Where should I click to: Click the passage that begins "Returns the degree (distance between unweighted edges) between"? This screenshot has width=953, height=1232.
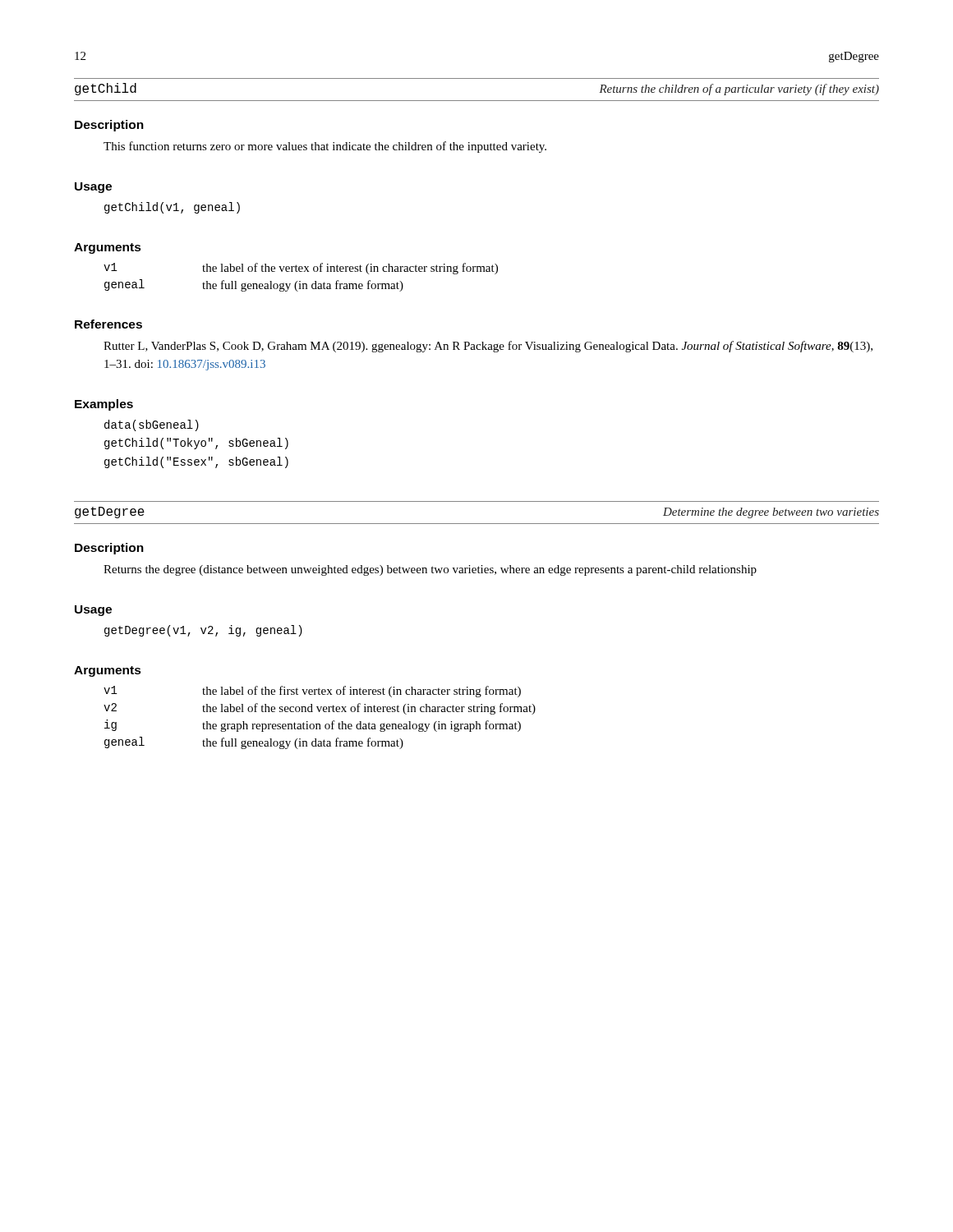tap(430, 569)
